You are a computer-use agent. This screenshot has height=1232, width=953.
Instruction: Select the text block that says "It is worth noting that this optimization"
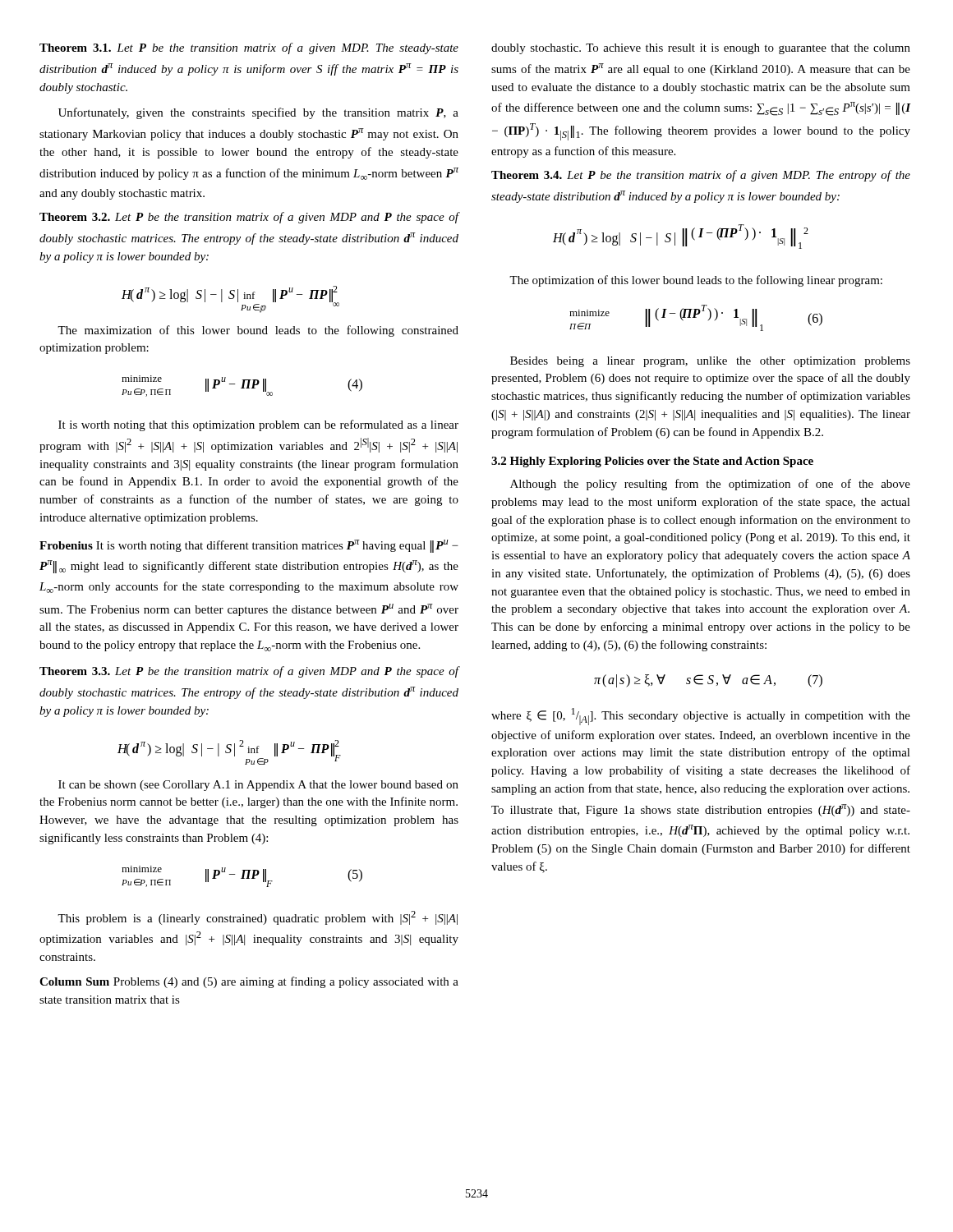(x=249, y=472)
